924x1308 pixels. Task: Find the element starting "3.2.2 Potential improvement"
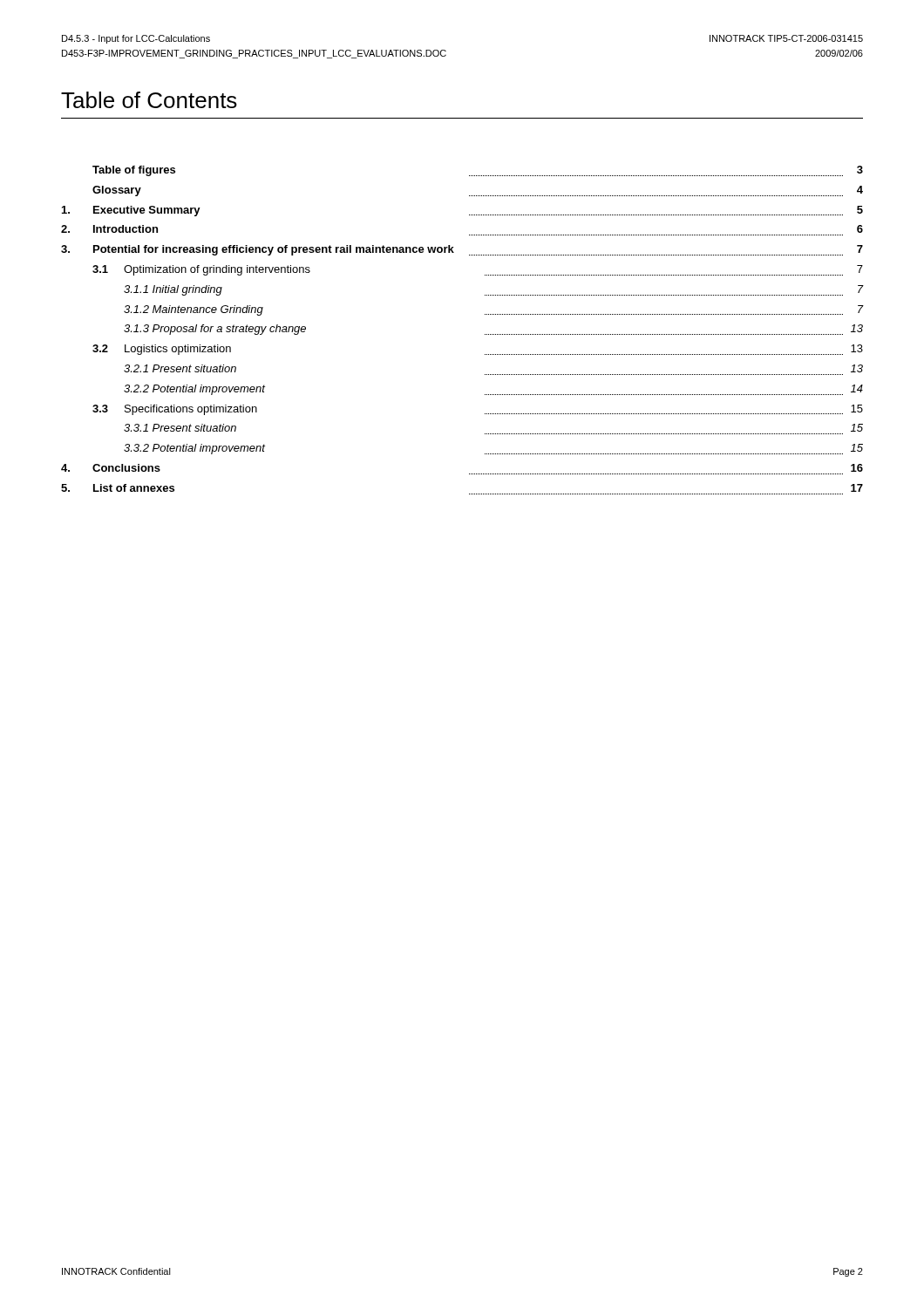tap(493, 389)
